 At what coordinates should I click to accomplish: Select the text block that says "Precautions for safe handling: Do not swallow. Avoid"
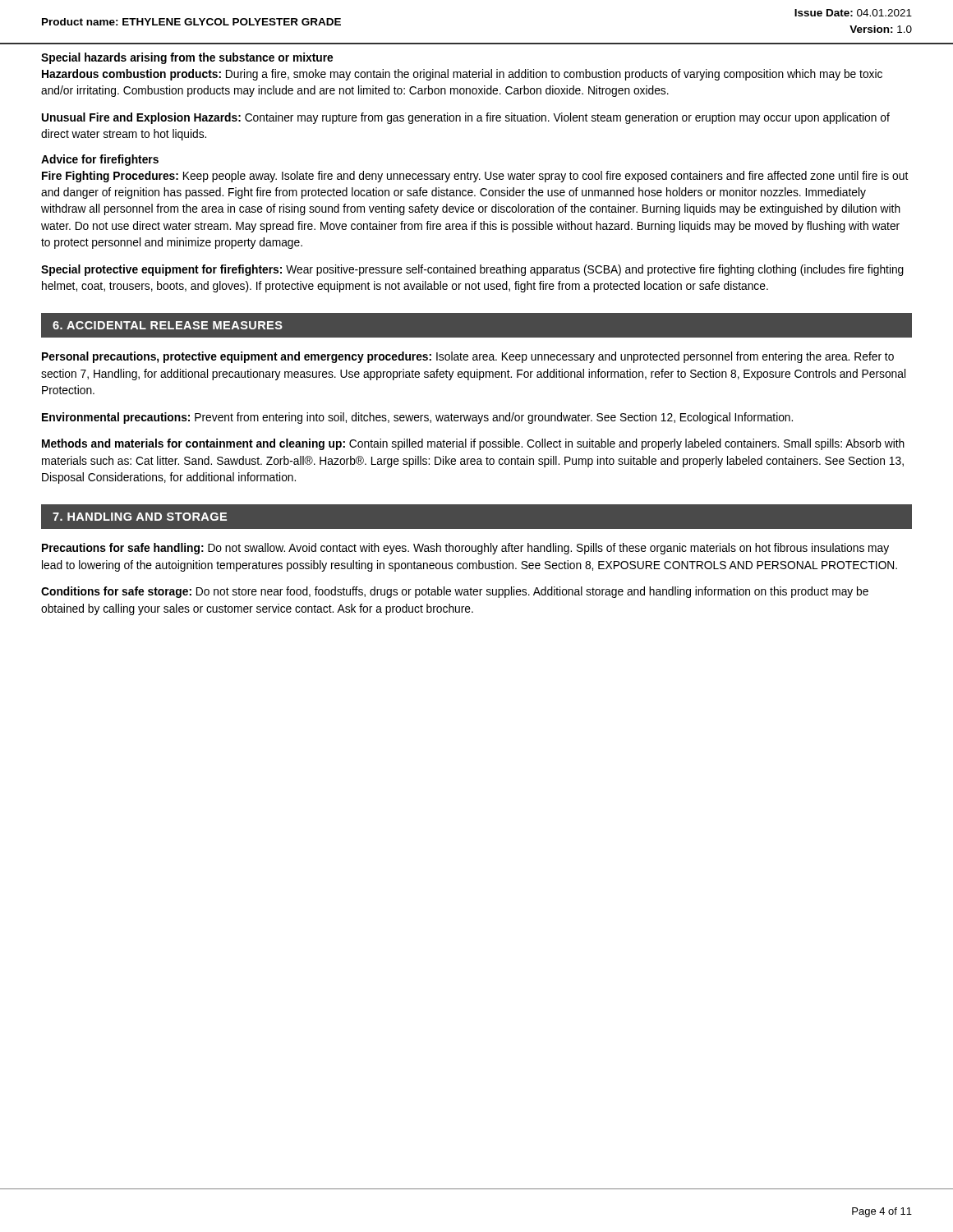470,557
